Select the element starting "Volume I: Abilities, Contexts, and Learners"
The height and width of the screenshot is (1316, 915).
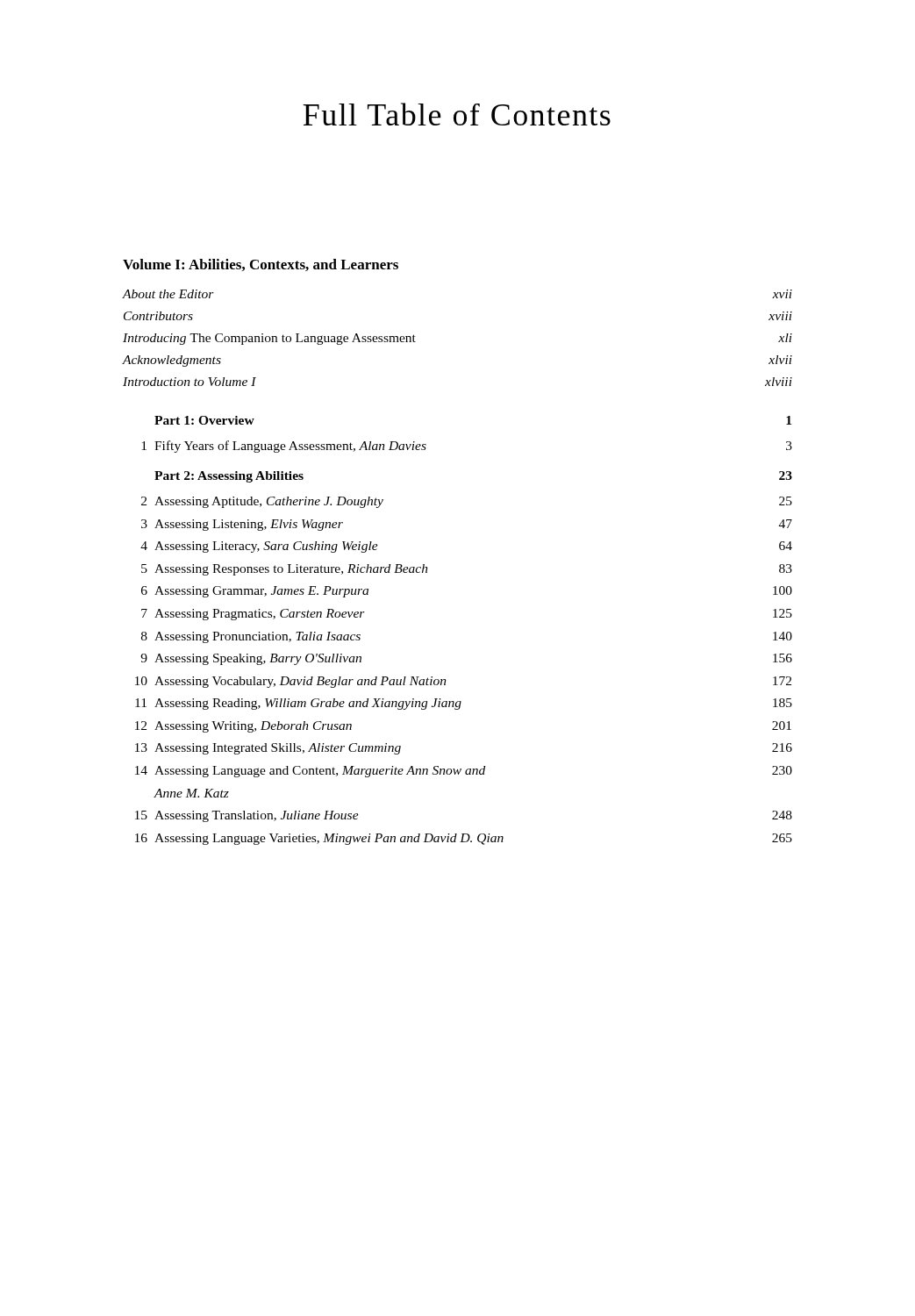(x=261, y=265)
